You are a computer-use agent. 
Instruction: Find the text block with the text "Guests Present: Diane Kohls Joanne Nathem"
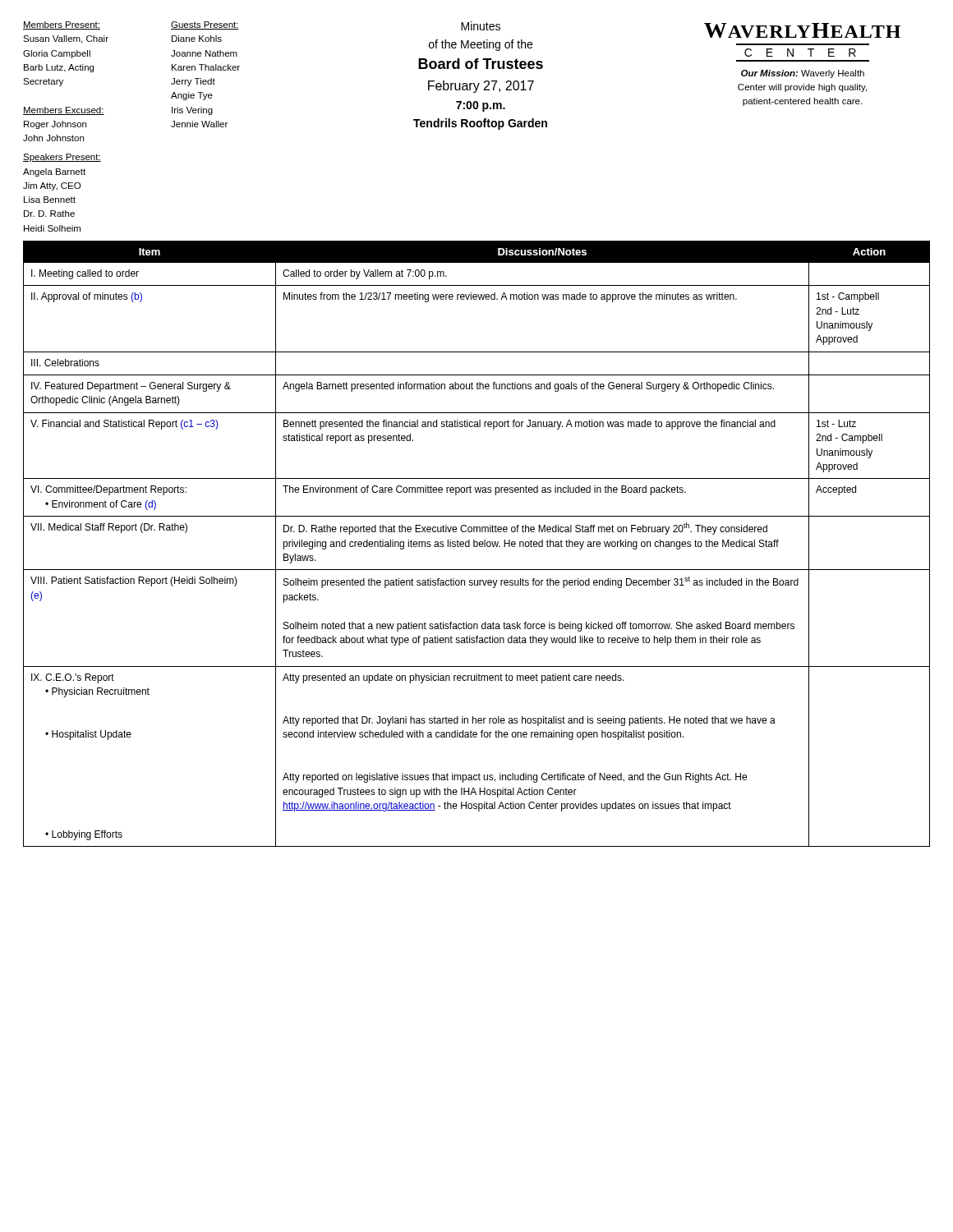205,74
